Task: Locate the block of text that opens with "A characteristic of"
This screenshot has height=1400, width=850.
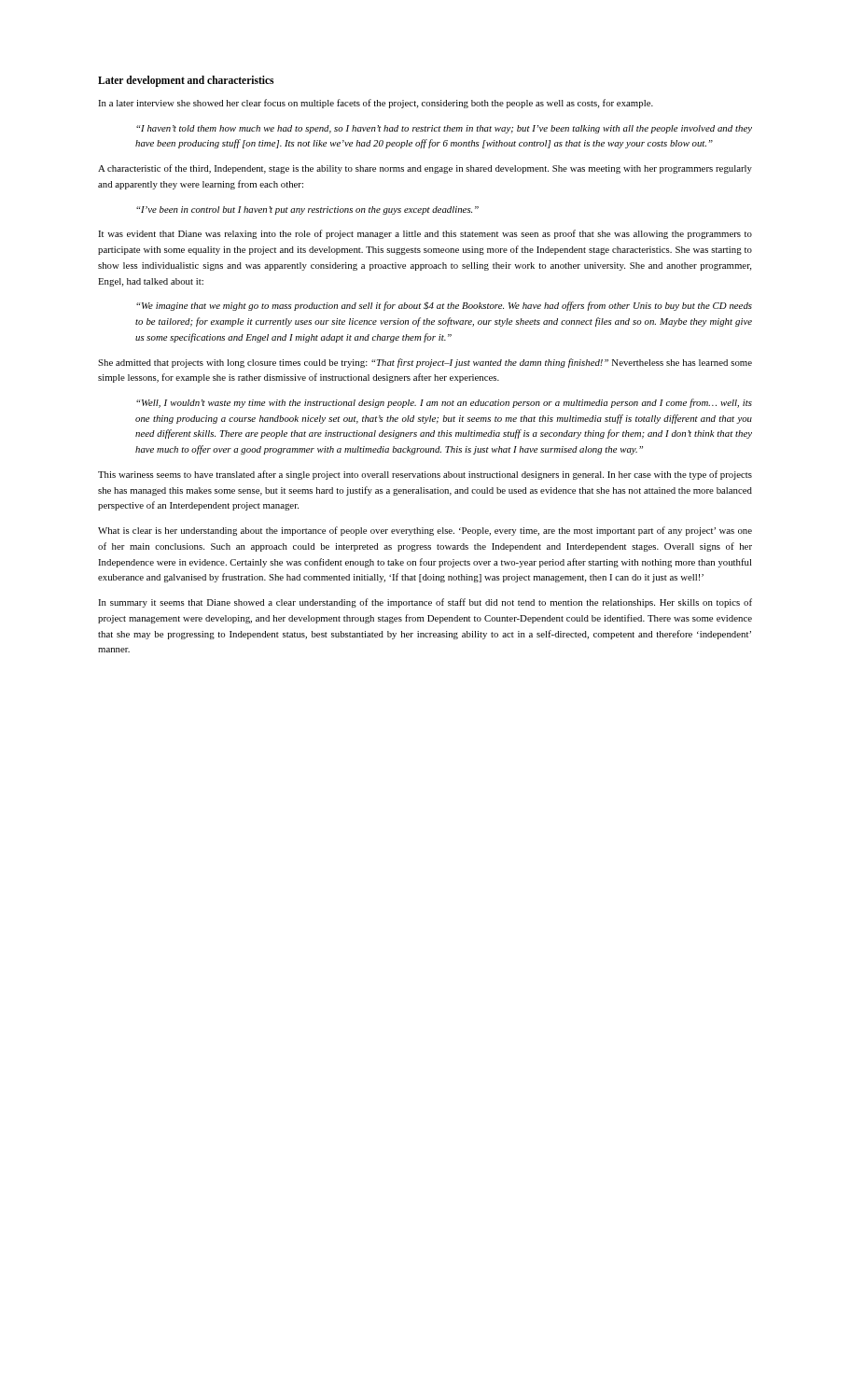Action: (425, 176)
